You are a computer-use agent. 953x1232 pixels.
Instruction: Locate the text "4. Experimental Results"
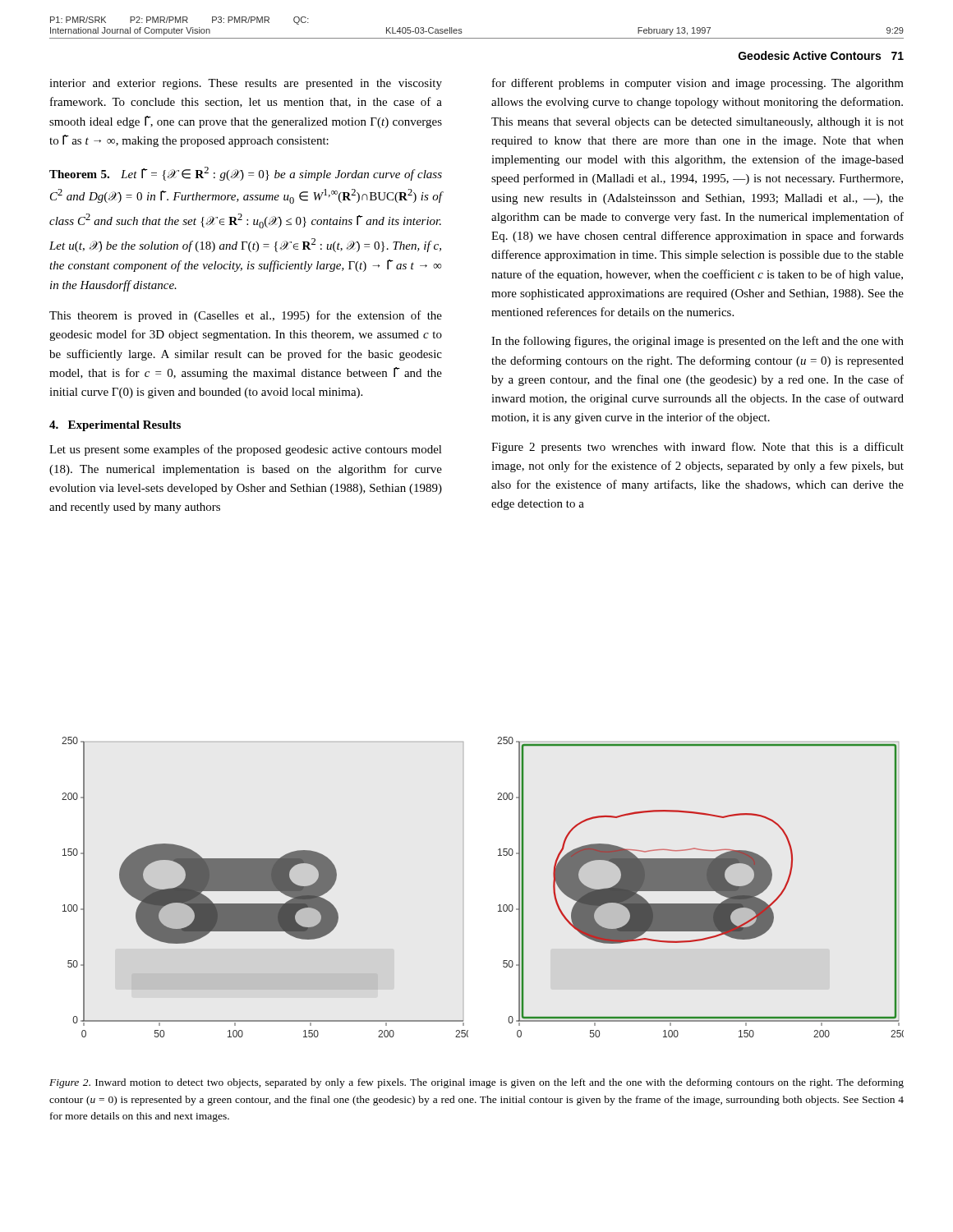coord(115,426)
